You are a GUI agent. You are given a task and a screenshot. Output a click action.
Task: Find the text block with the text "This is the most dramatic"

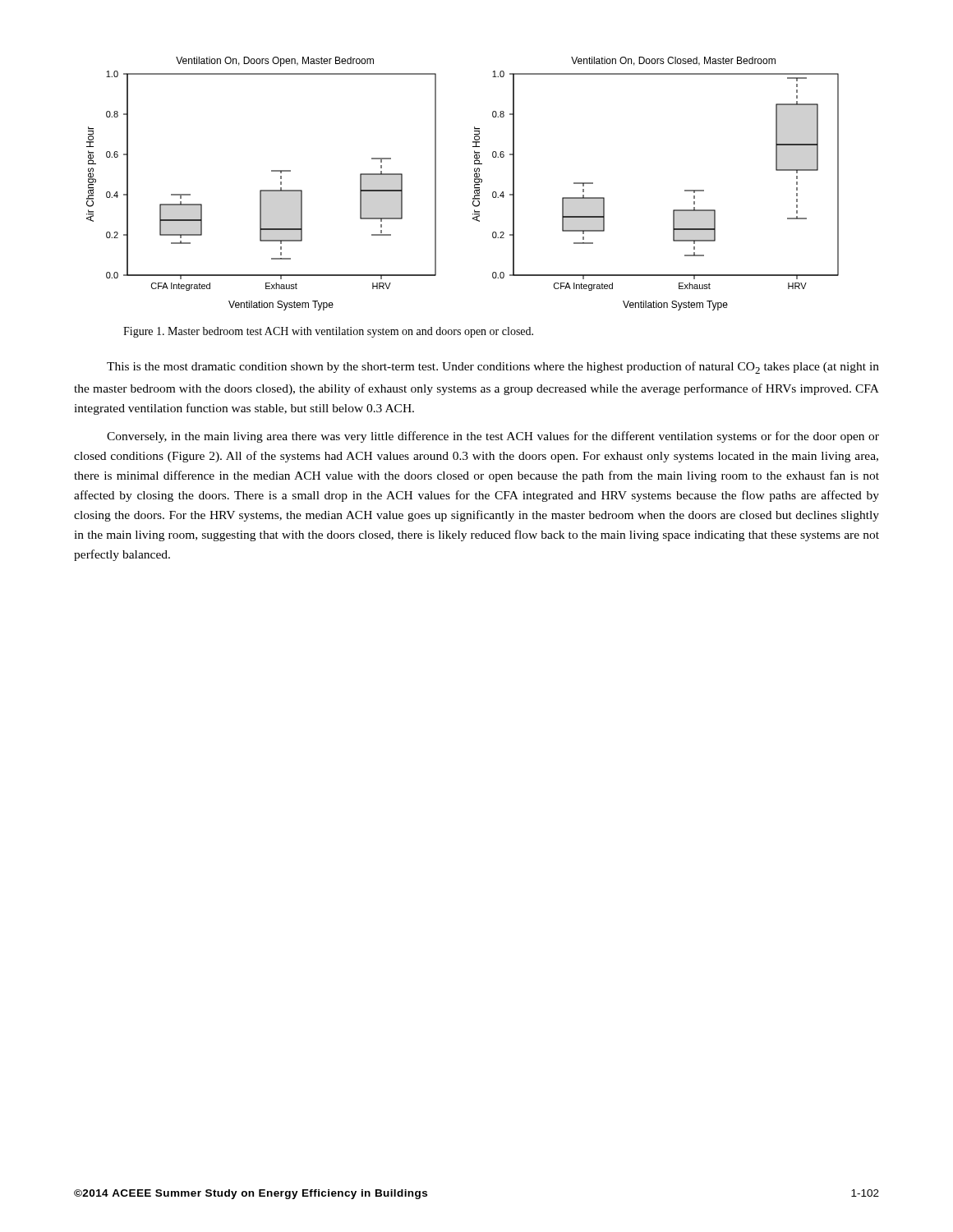476,460
